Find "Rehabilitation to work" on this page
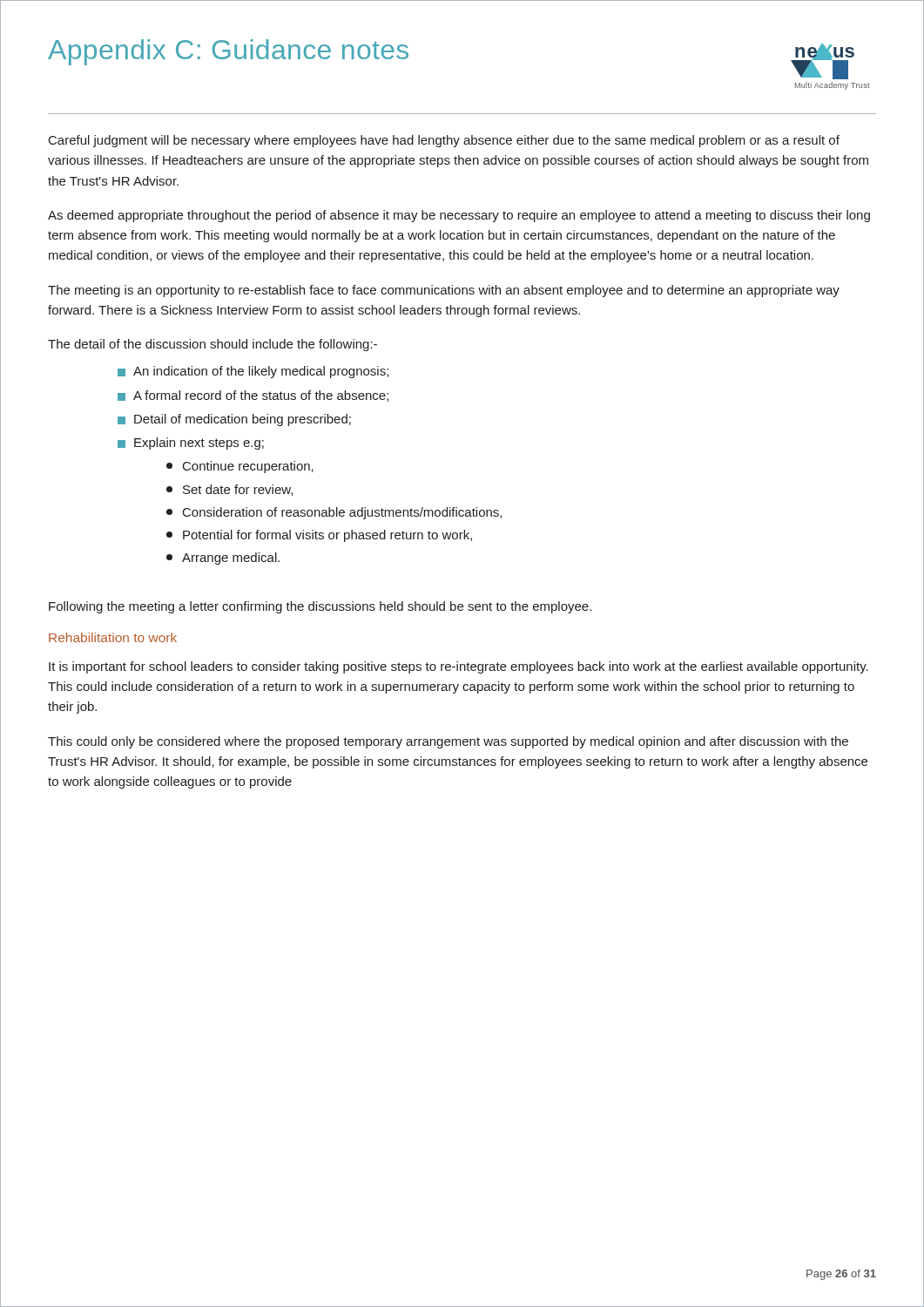This screenshot has width=924, height=1307. click(112, 637)
